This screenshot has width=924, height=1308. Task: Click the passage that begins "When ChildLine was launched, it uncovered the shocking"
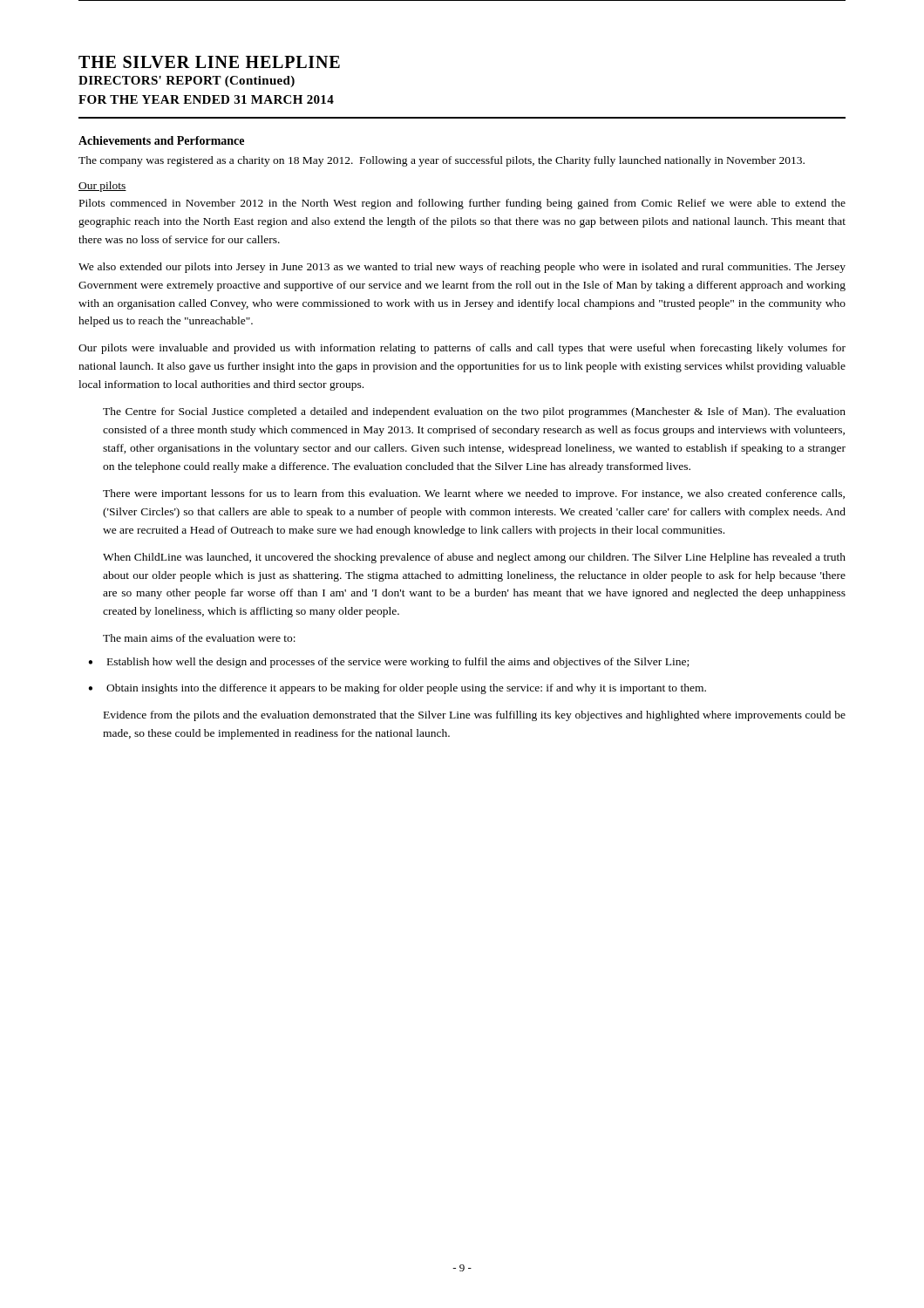pos(474,584)
